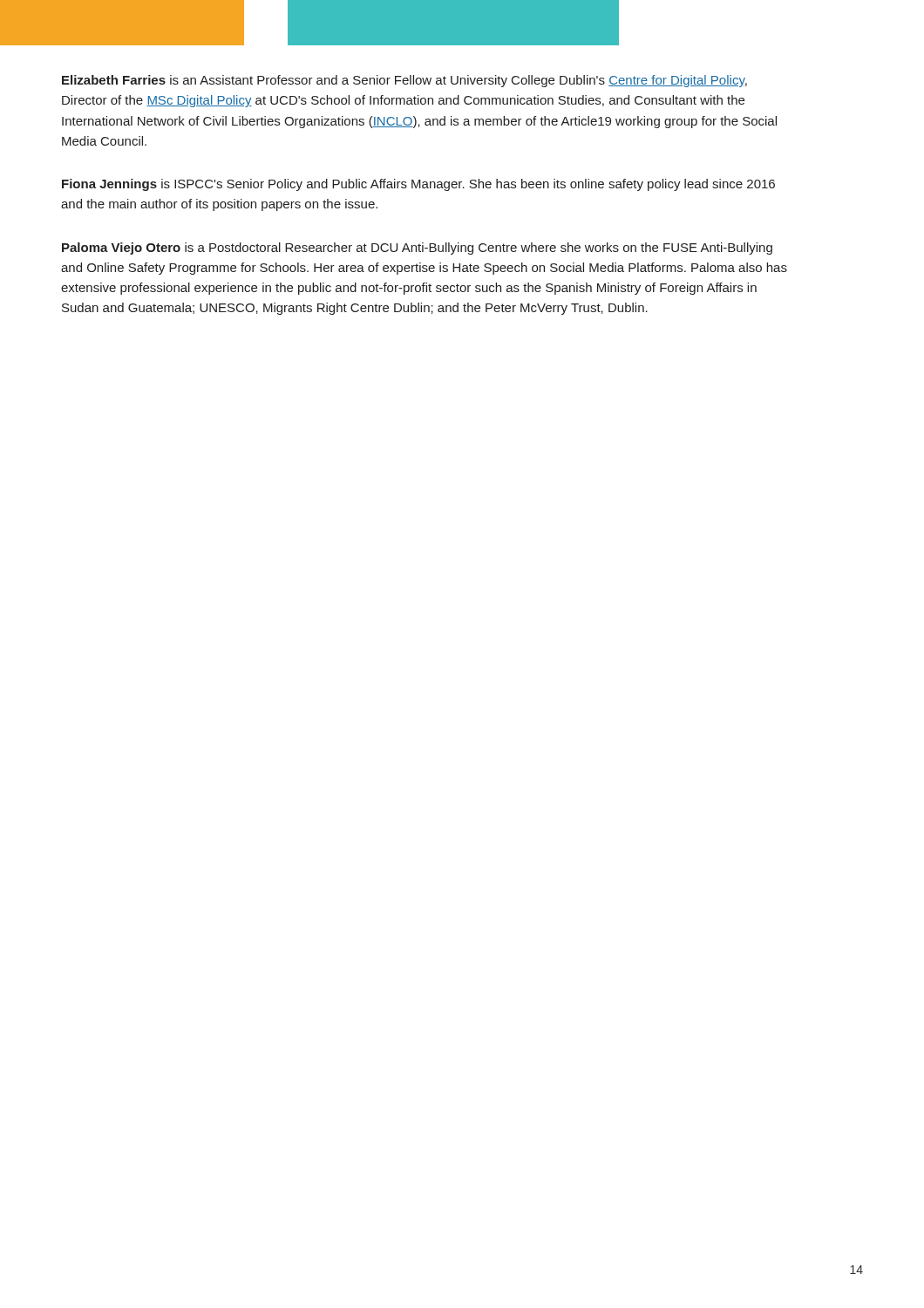The width and height of the screenshot is (924, 1308).
Task: Find the block on this page that starts "Elizabeth Farries is an"
Action: [419, 110]
